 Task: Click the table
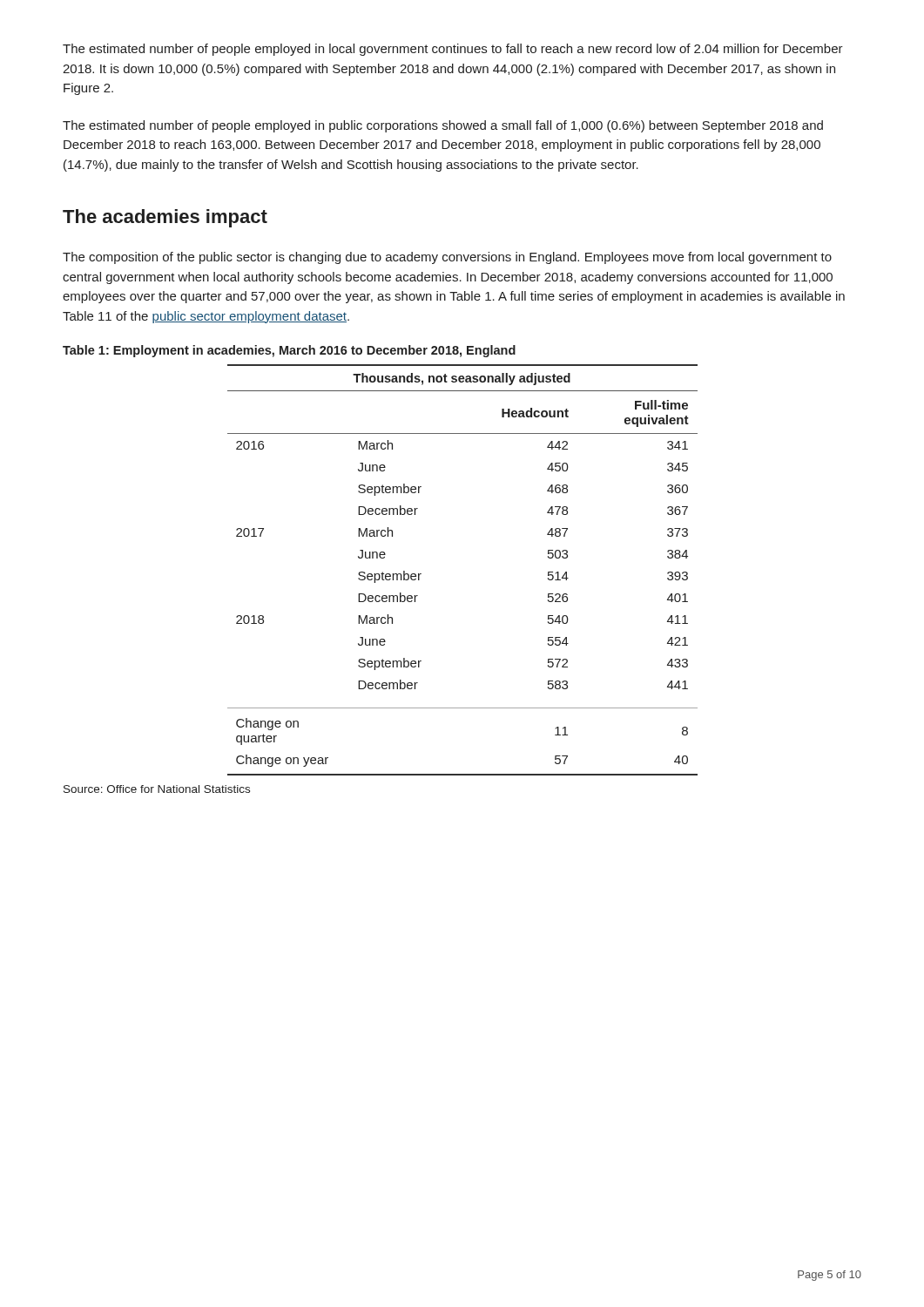click(462, 570)
